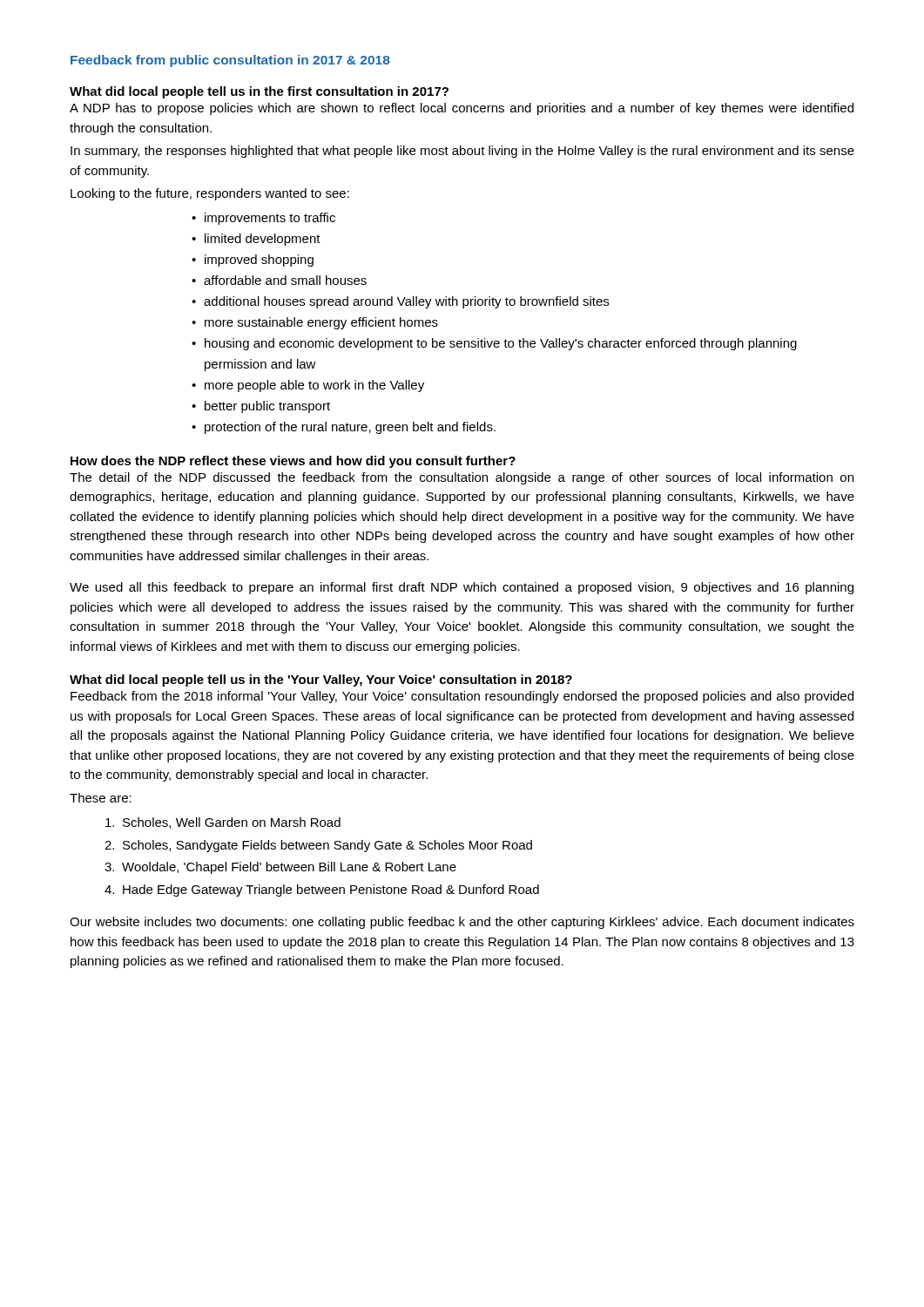Select the block starting "Scholes, Well Garden"

231,822
